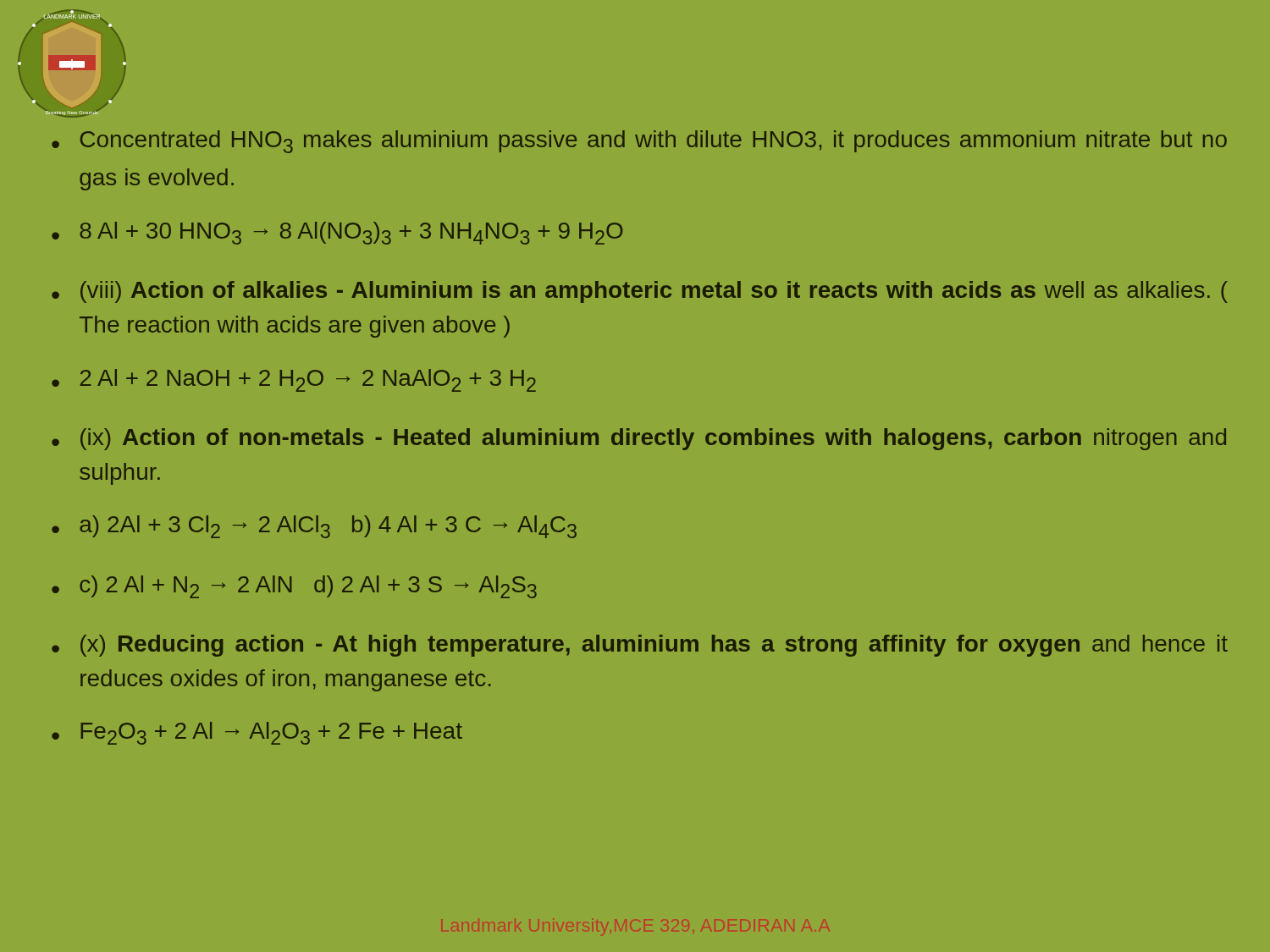
Task: Find the block on this page that starts "• c) 2 Al + N2 → 2"
Action: (x=294, y=587)
